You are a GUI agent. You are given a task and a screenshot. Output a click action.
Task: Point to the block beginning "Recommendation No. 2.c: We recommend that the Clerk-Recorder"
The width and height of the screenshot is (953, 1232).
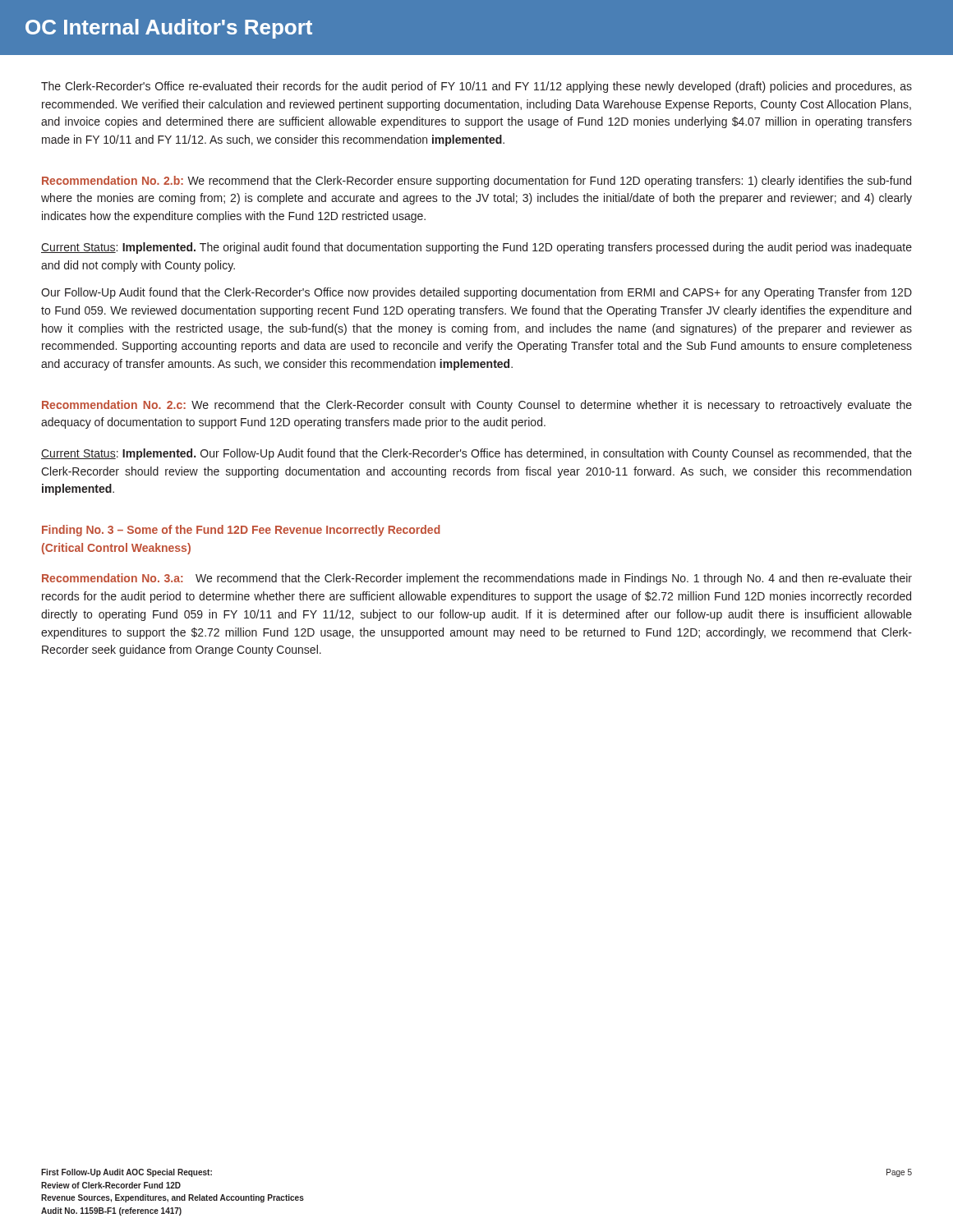click(x=476, y=414)
